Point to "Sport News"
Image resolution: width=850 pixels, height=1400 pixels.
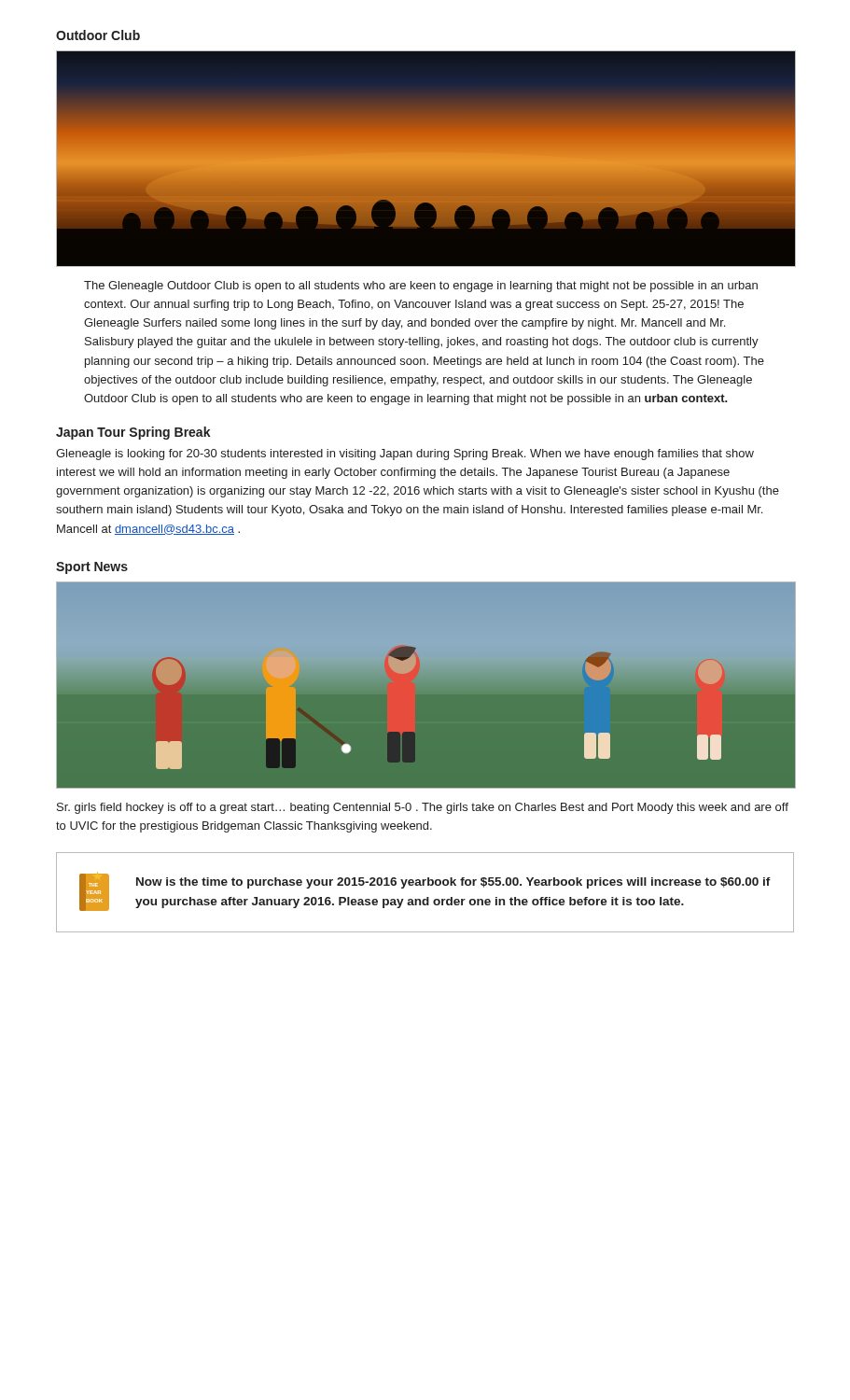coord(92,566)
